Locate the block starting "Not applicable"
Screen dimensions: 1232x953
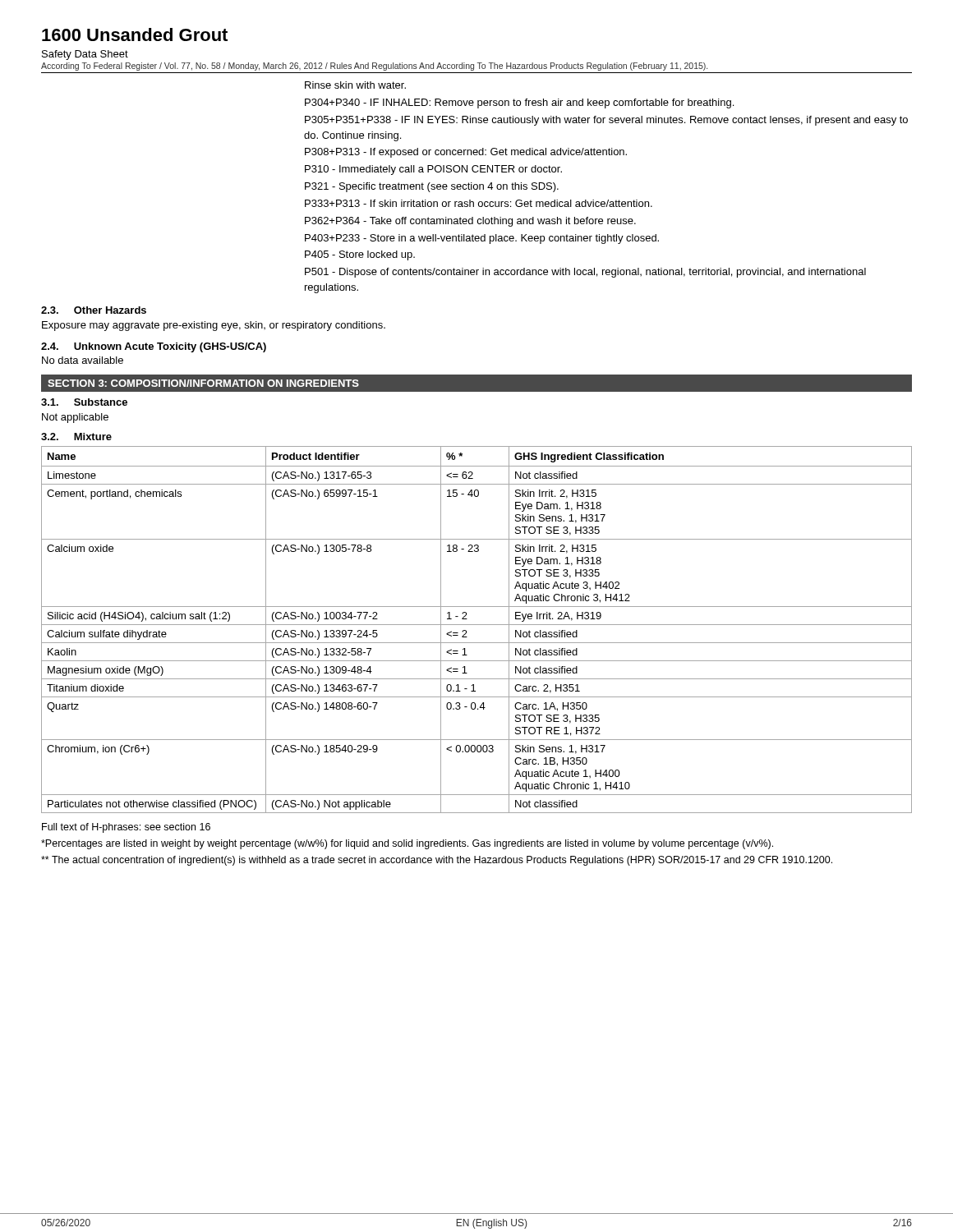click(x=75, y=417)
